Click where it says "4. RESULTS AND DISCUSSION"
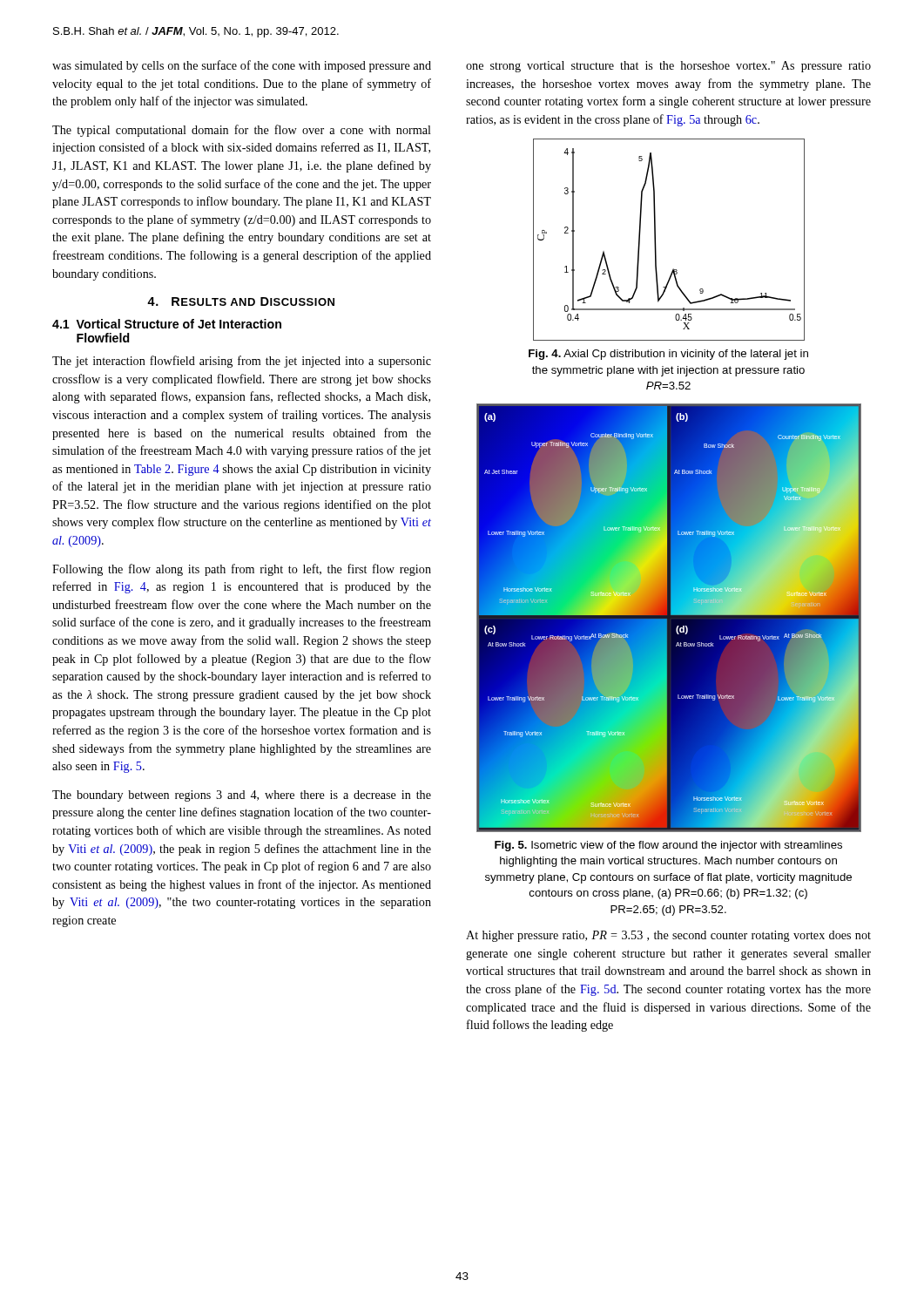 click(242, 302)
